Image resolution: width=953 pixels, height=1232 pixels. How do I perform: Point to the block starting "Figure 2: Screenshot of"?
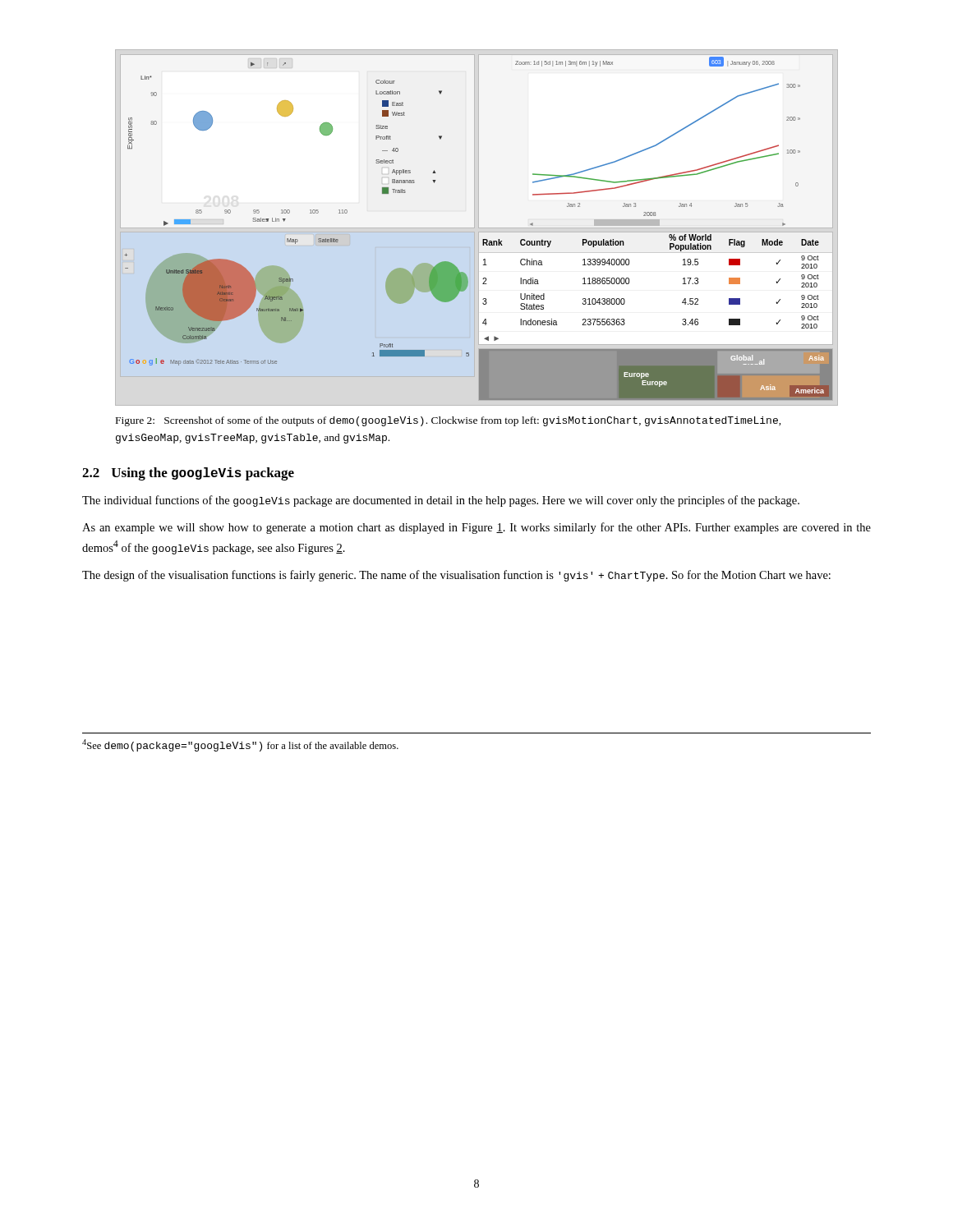click(448, 429)
